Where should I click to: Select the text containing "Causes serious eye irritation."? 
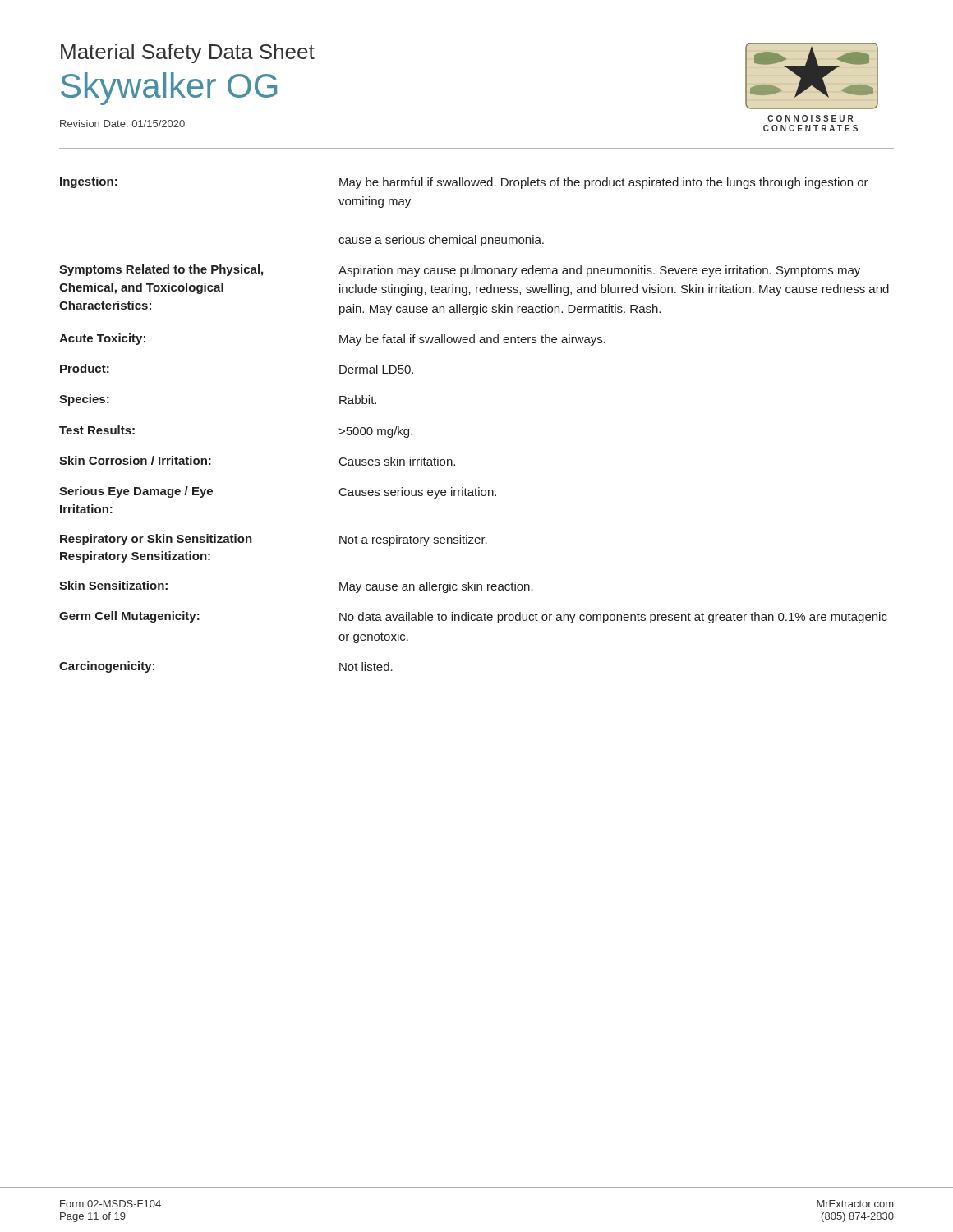click(418, 492)
